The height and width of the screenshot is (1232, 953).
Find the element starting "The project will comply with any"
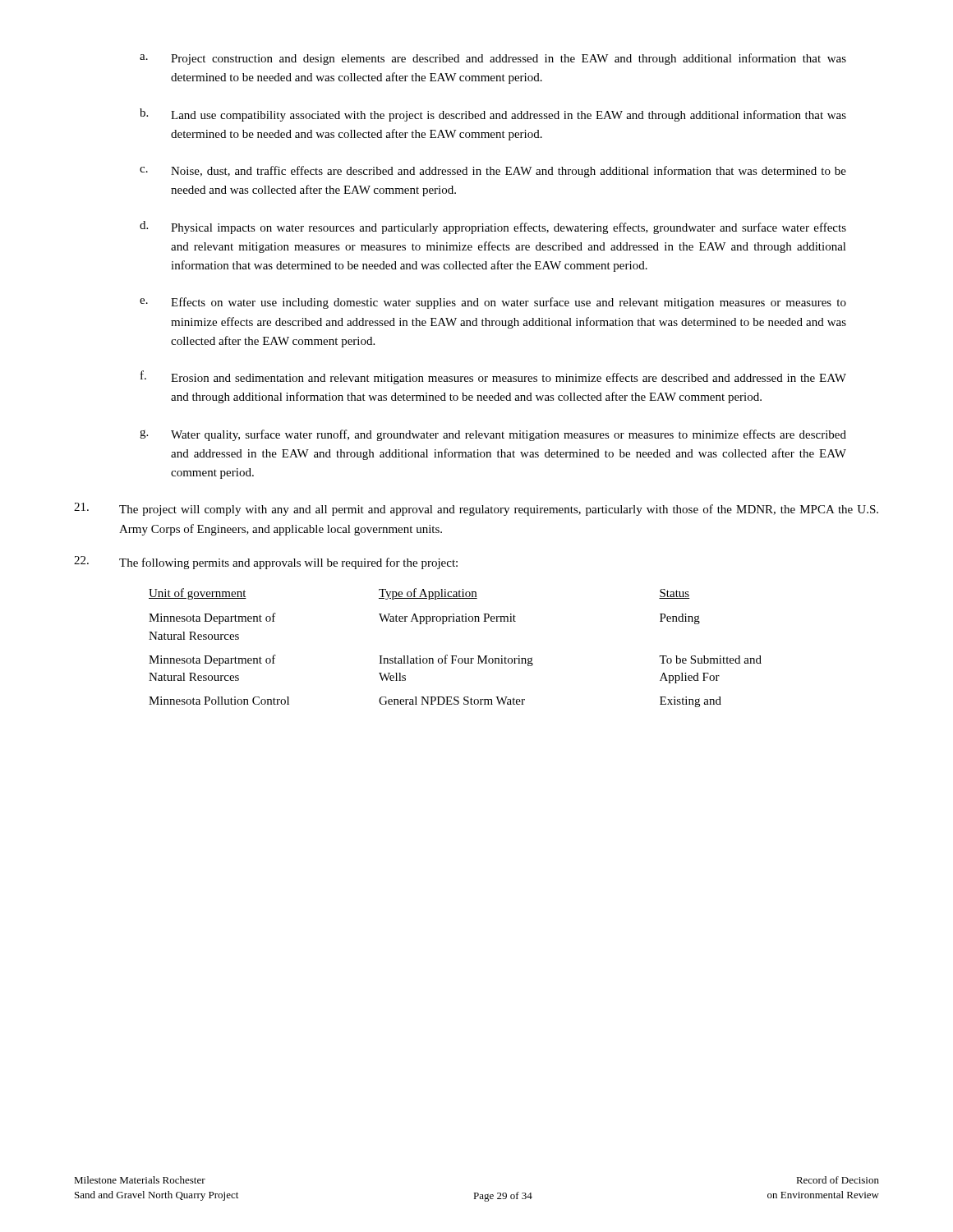(x=476, y=520)
